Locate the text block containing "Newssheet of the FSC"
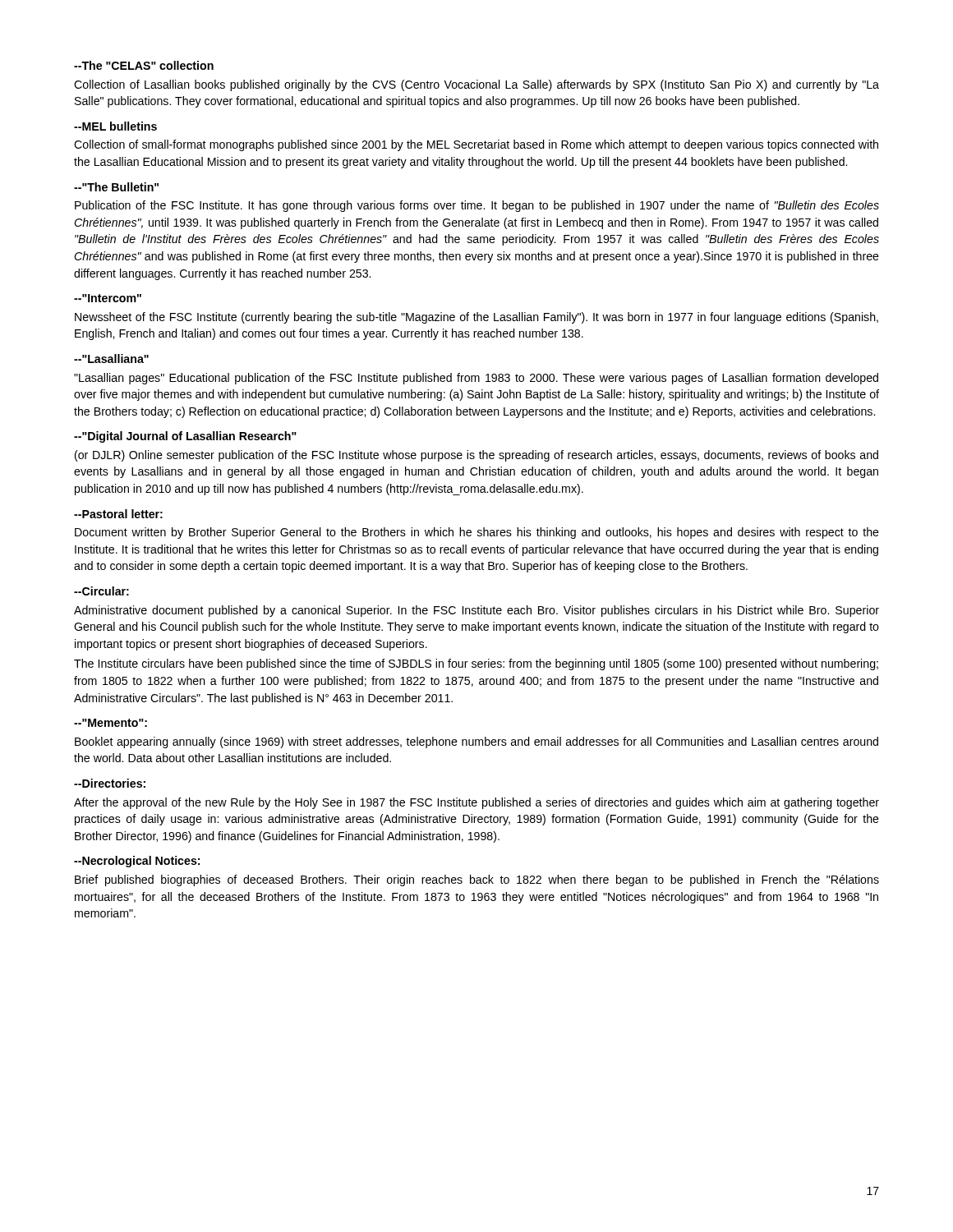Screen dimensions: 1232x953 pos(476,325)
